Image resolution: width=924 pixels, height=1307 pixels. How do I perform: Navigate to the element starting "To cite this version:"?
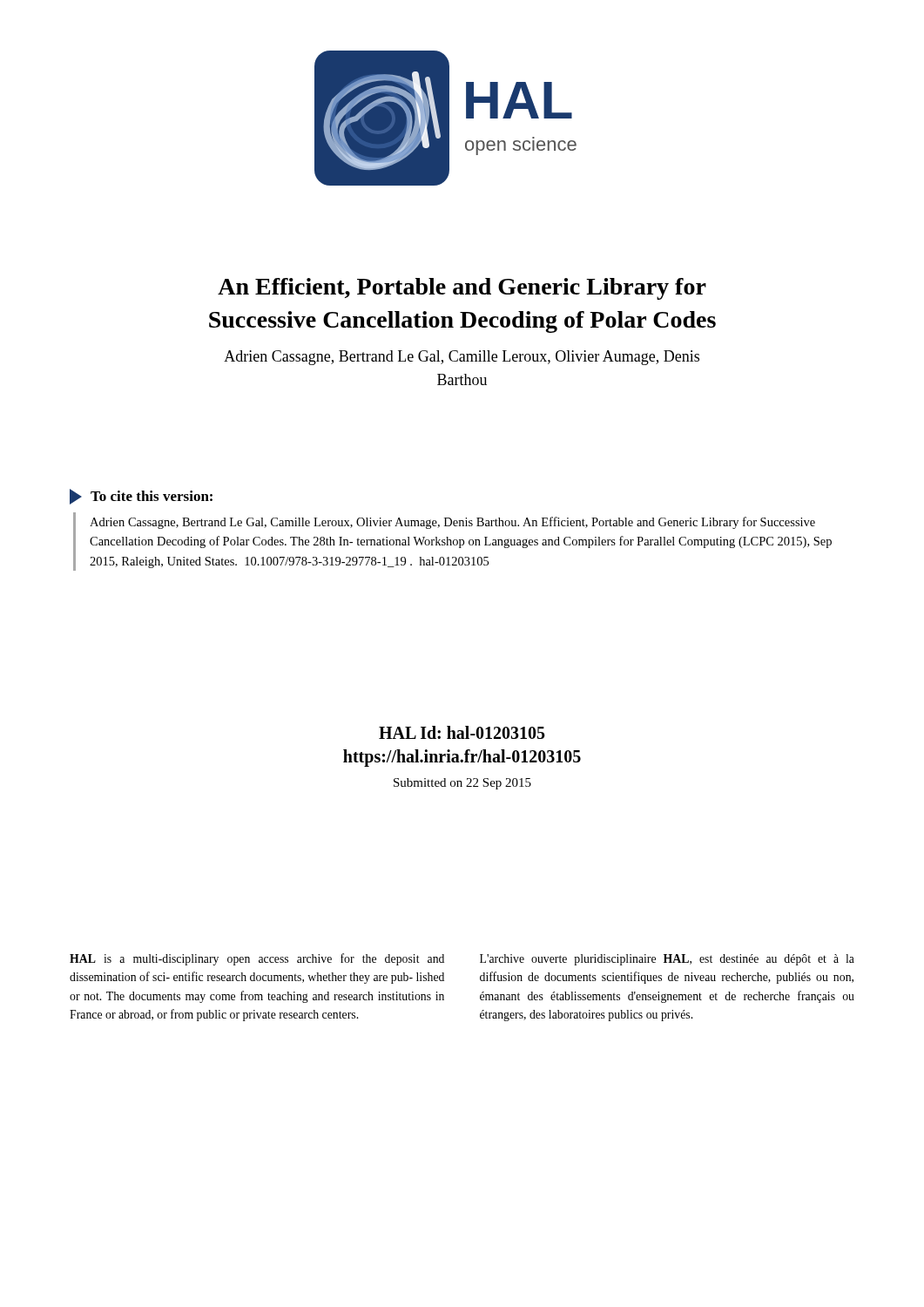click(142, 497)
